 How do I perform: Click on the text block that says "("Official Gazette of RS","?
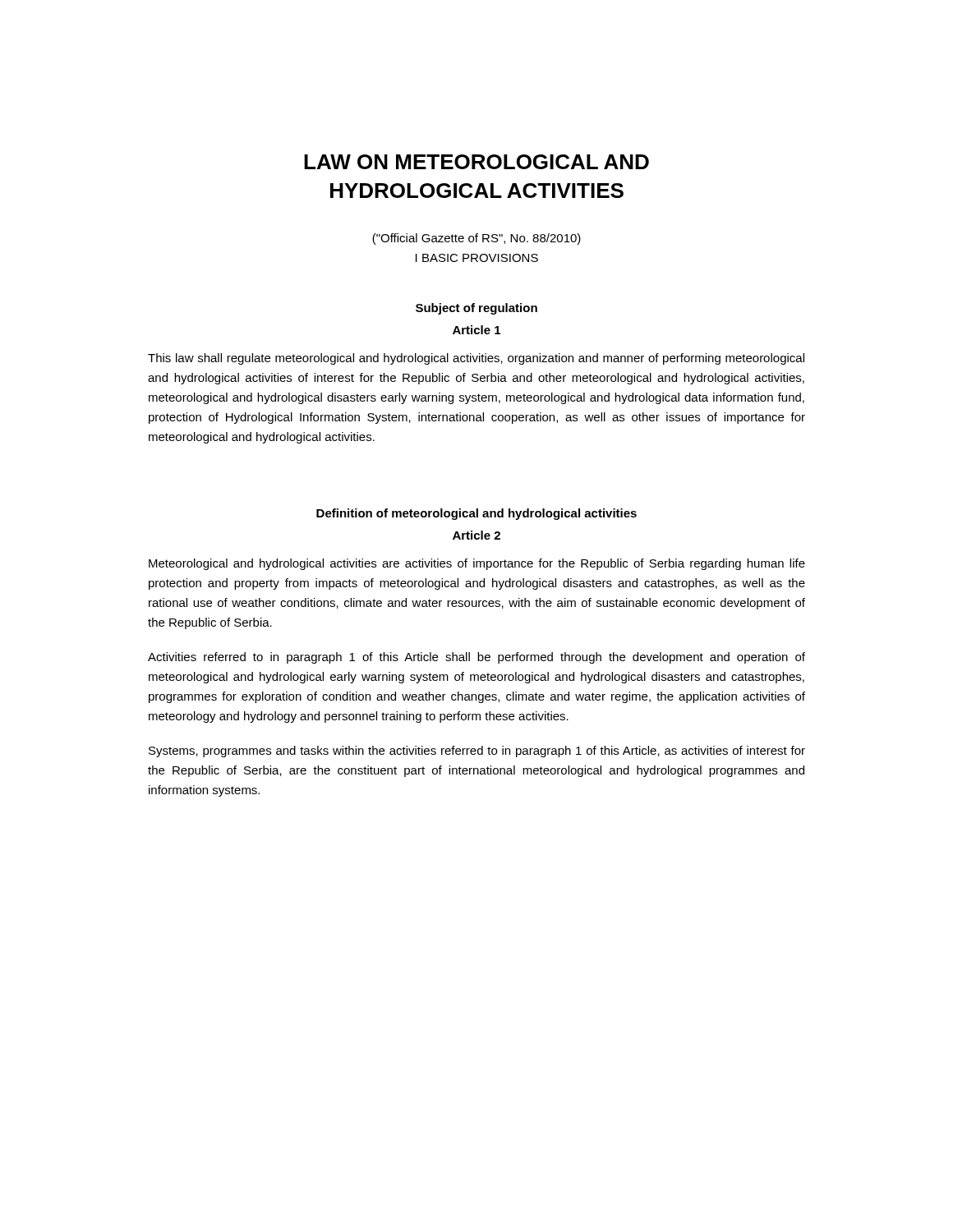pyautogui.click(x=476, y=248)
